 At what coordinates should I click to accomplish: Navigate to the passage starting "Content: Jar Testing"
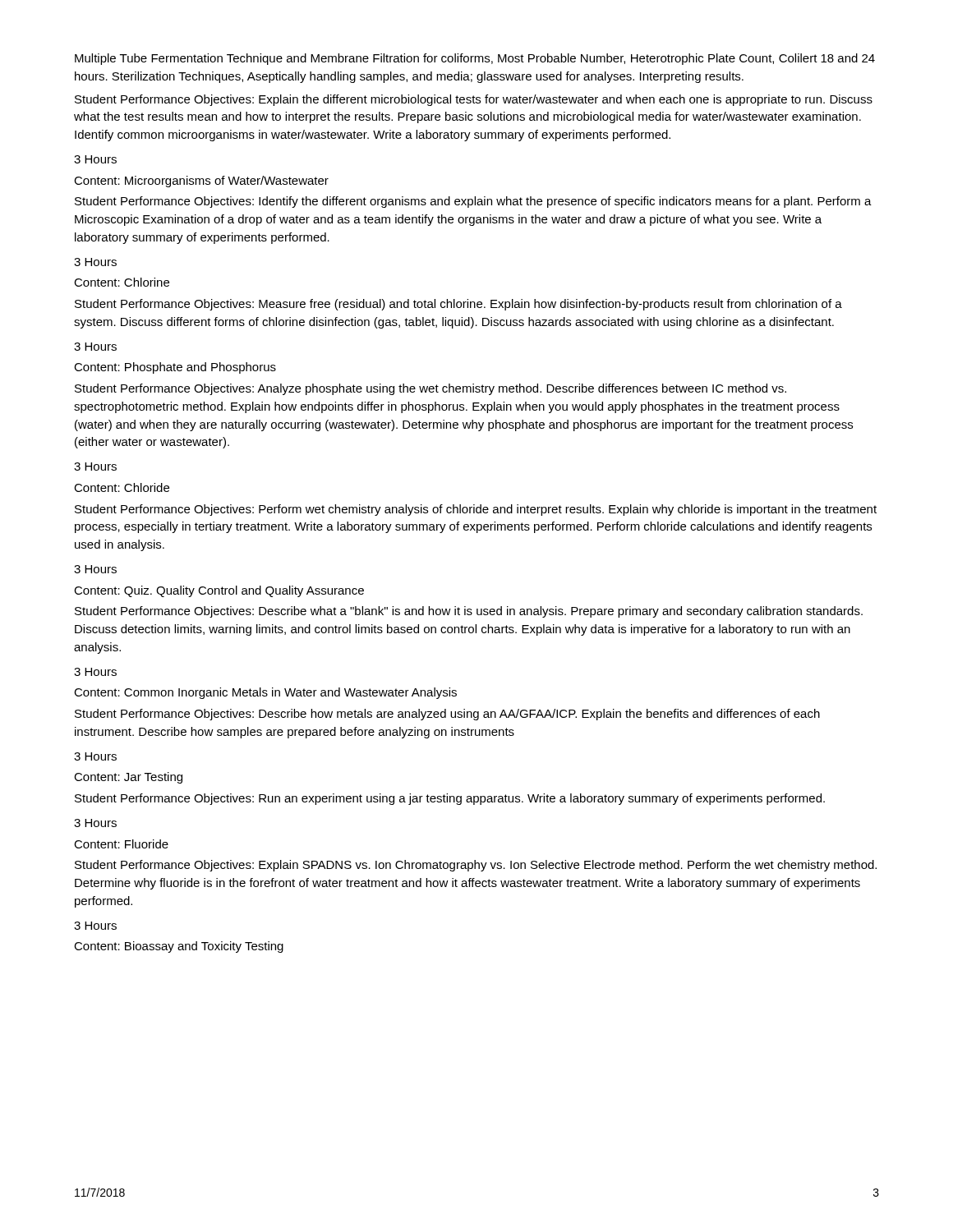129,777
